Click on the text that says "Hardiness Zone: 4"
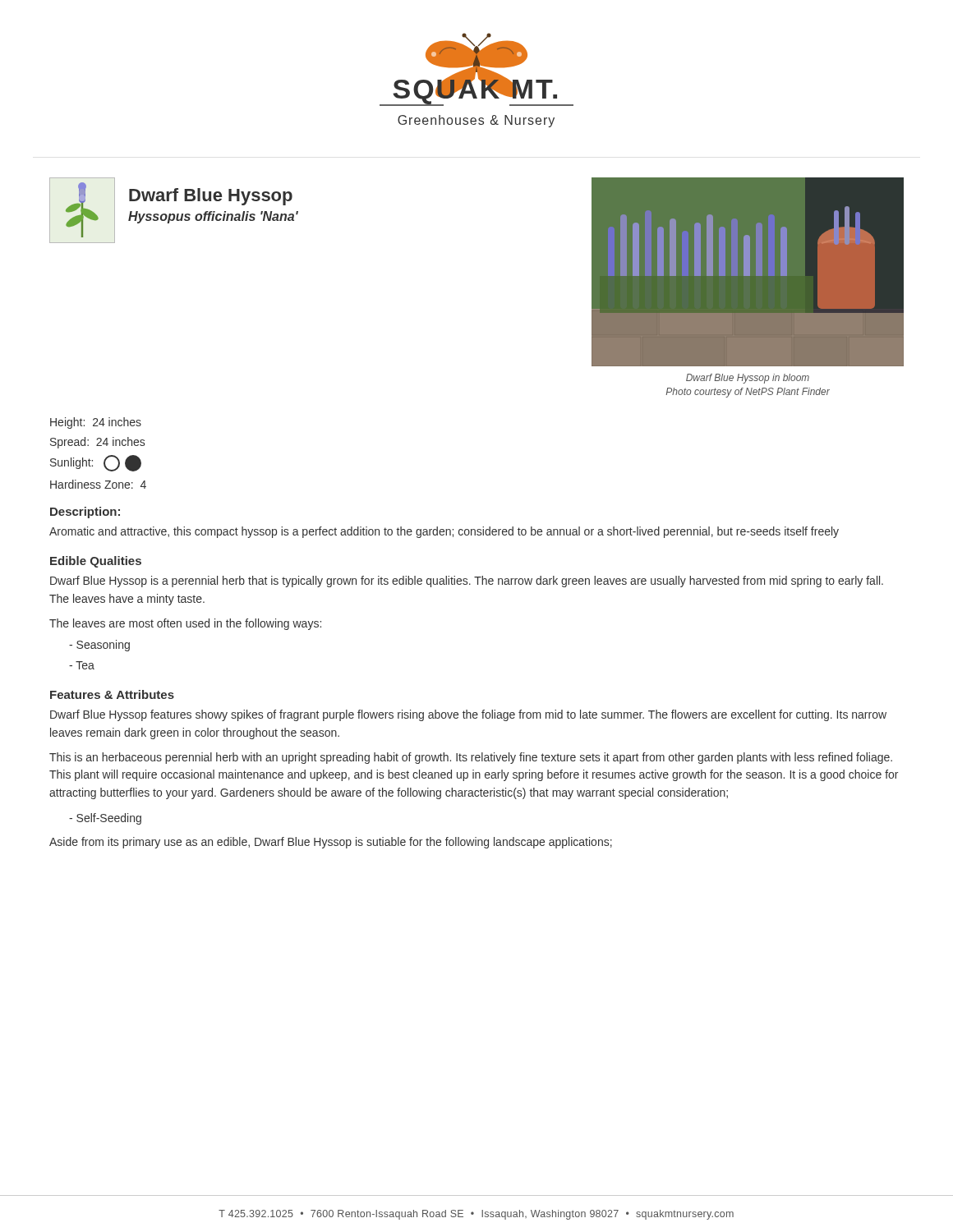This screenshot has width=953, height=1232. pos(98,484)
